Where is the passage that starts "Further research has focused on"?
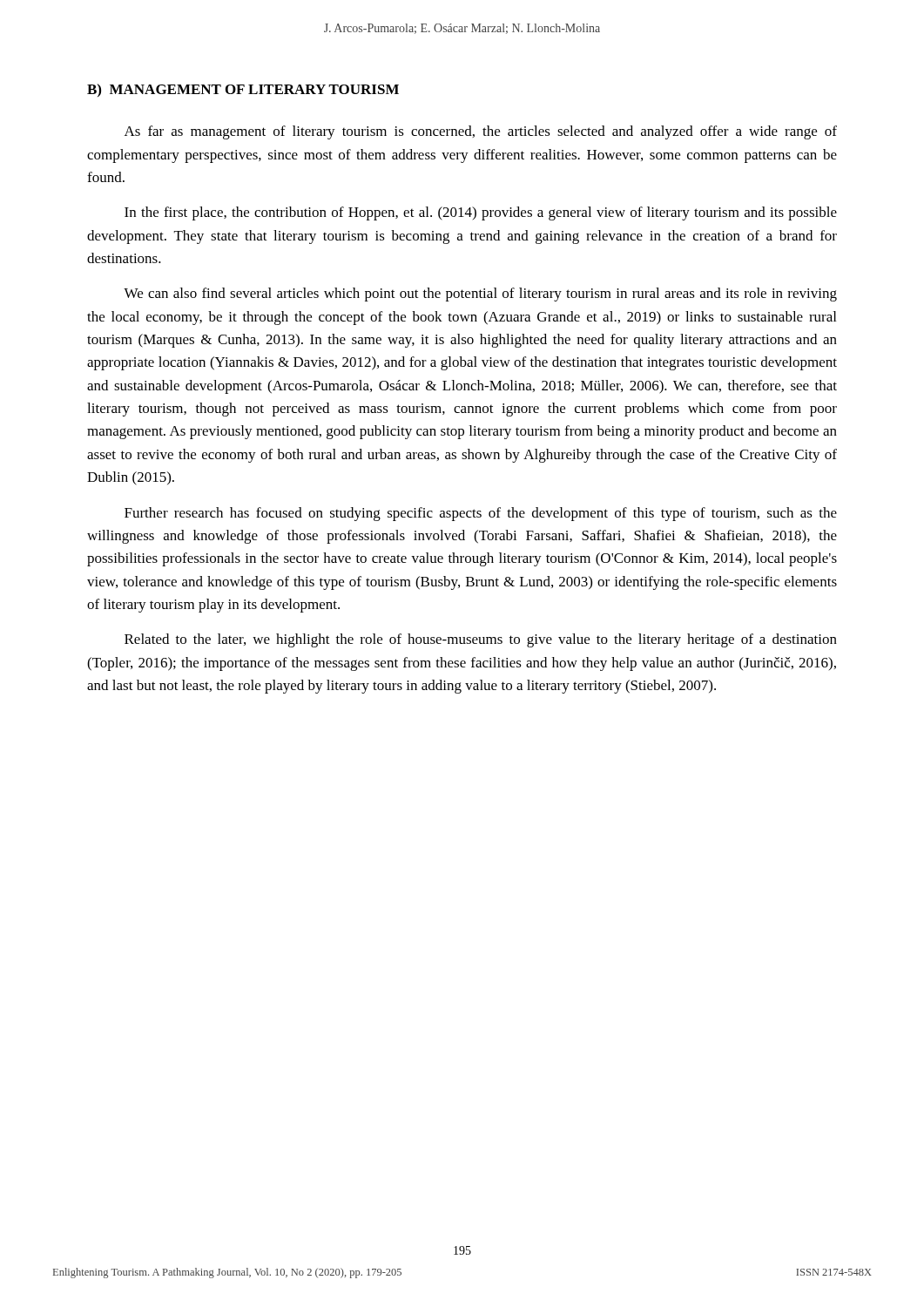The height and width of the screenshot is (1307, 924). click(x=462, y=558)
